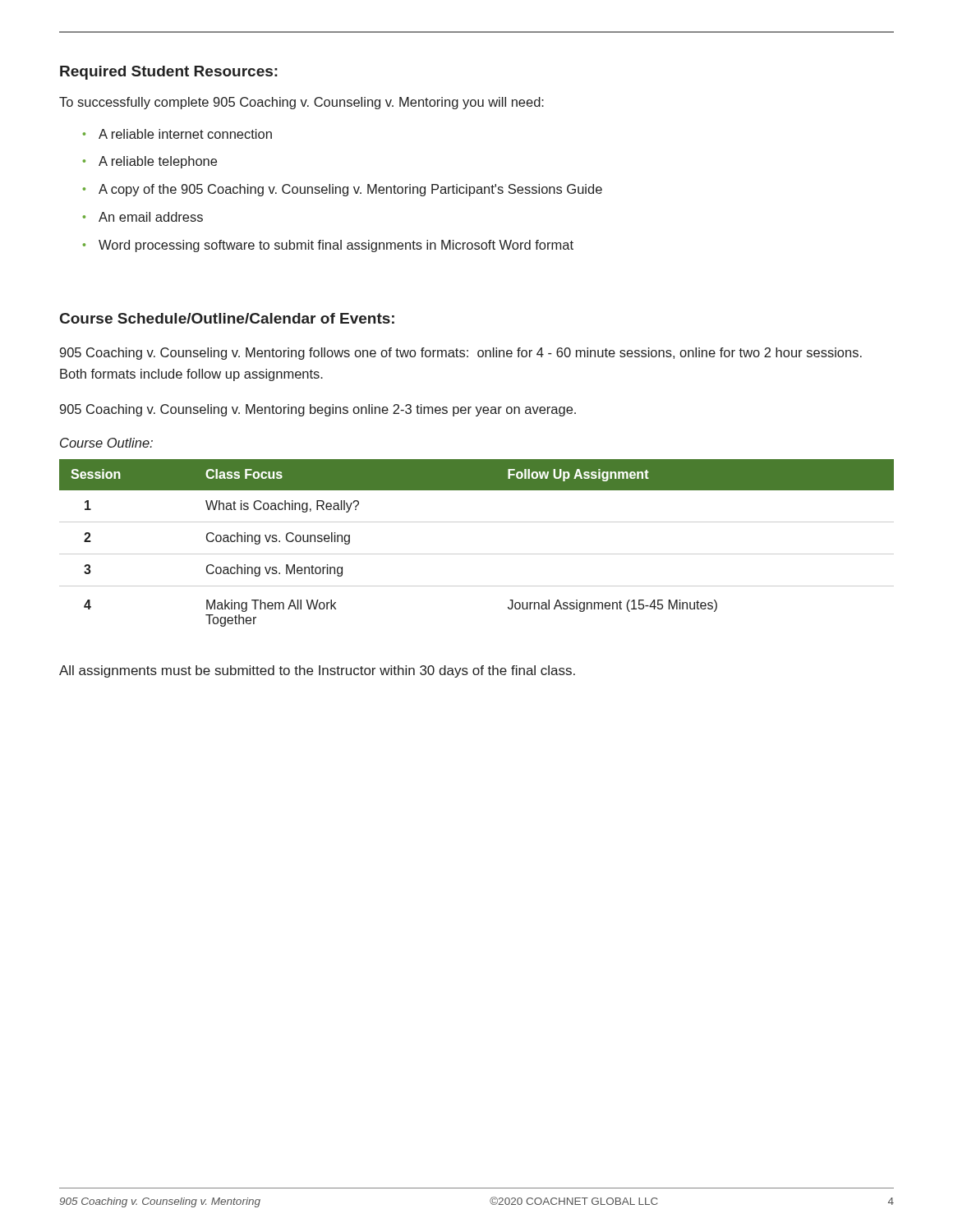The image size is (953, 1232).
Task: Where does it say "Course Schedule/Outline/Calendar of Events:"?
Action: click(227, 318)
